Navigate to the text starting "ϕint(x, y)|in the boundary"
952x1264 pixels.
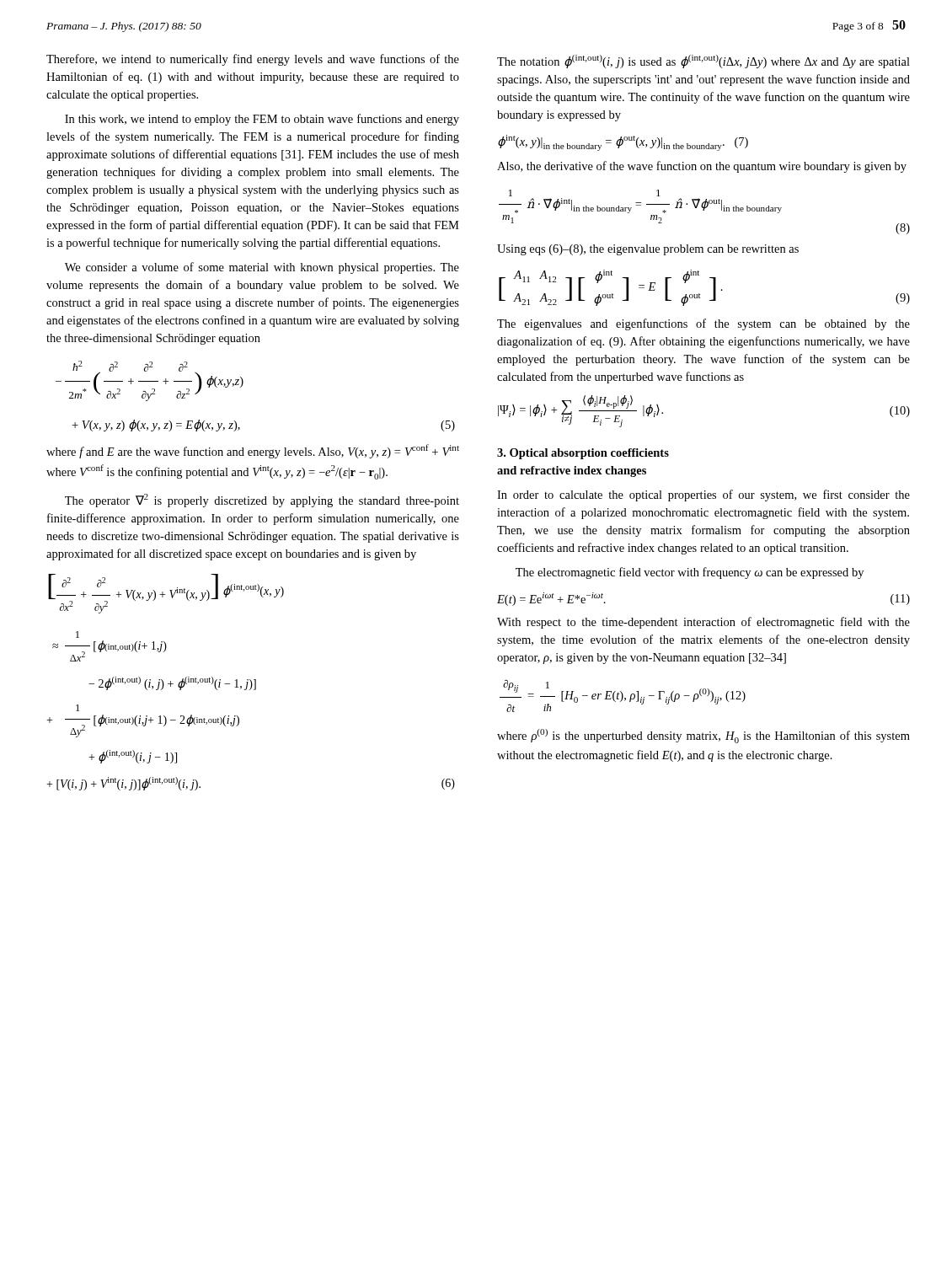pyautogui.click(x=703, y=141)
